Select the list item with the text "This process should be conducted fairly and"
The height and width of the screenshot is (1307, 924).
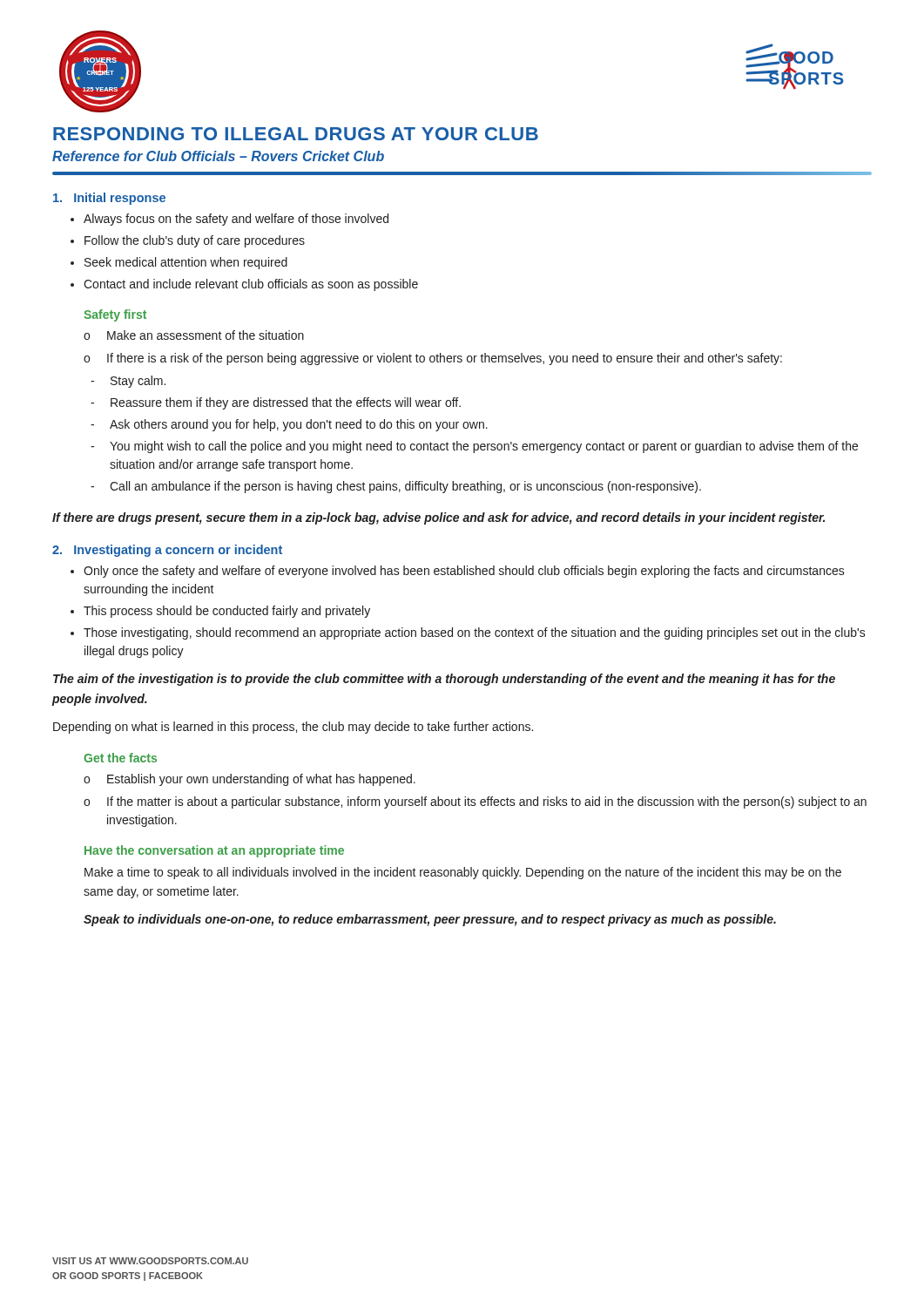click(220, 612)
